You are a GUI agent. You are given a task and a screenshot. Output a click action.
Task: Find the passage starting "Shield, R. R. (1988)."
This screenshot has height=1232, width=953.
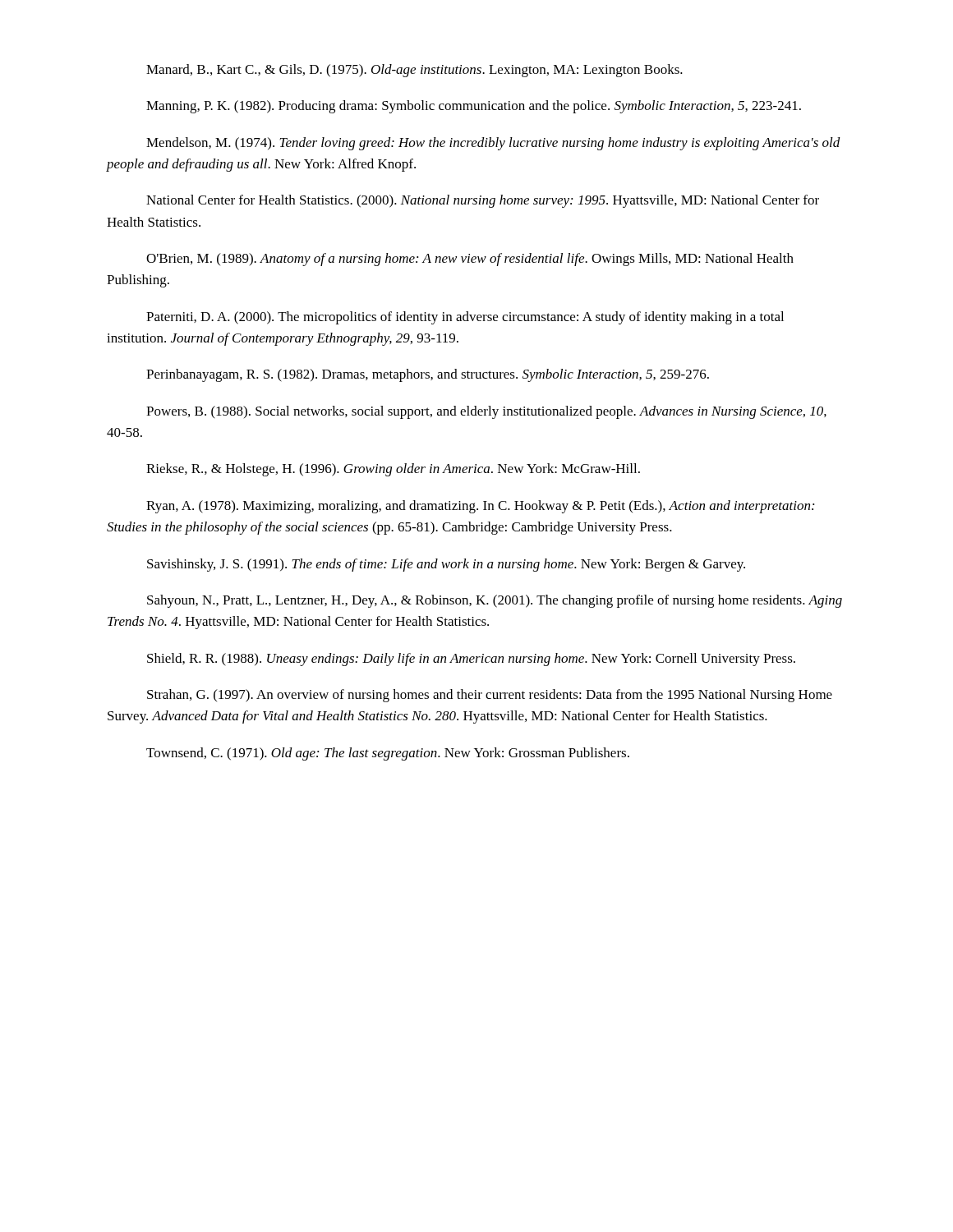pyautogui.click(x=471, y=658)
